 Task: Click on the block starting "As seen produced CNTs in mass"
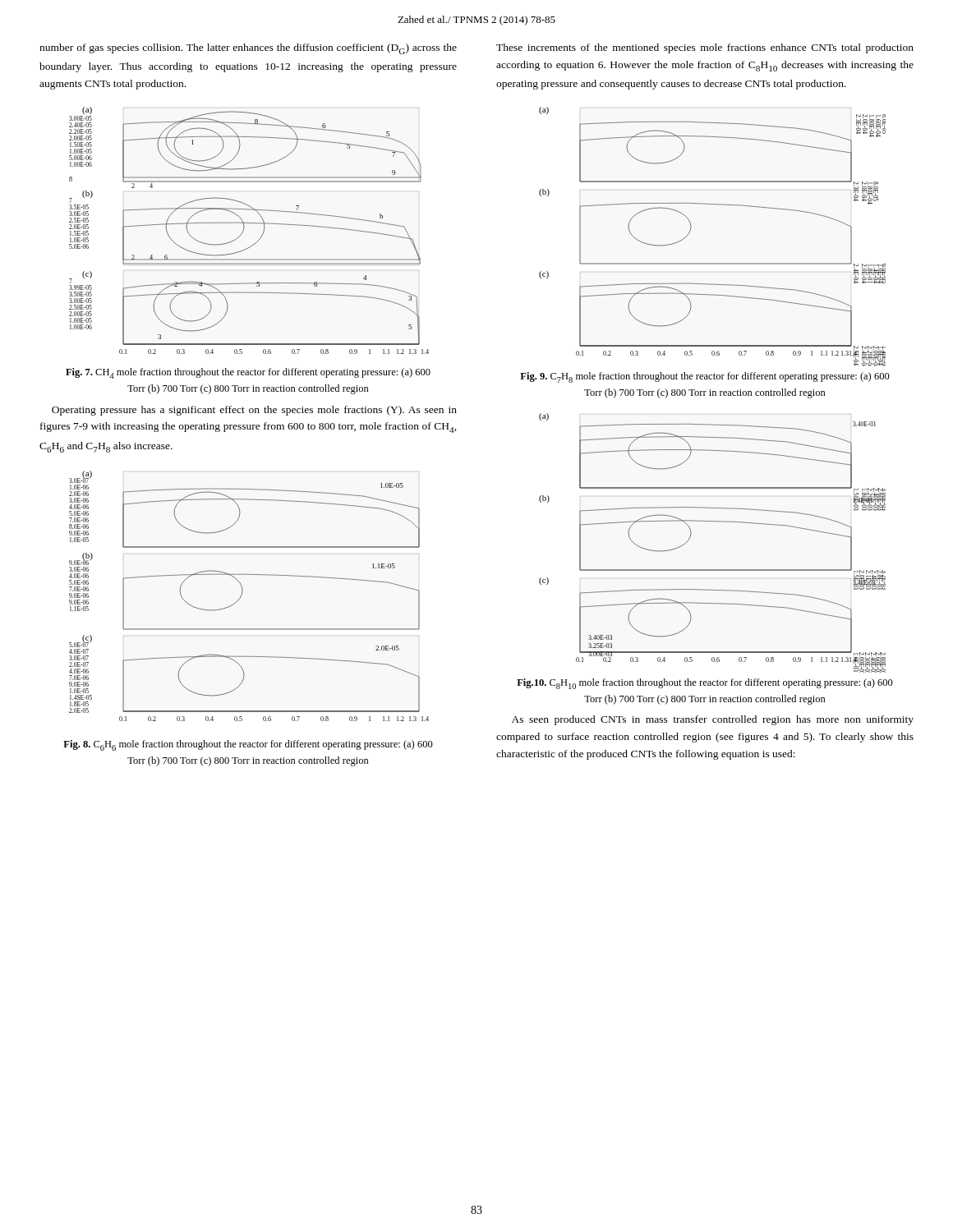pos(705,736)
